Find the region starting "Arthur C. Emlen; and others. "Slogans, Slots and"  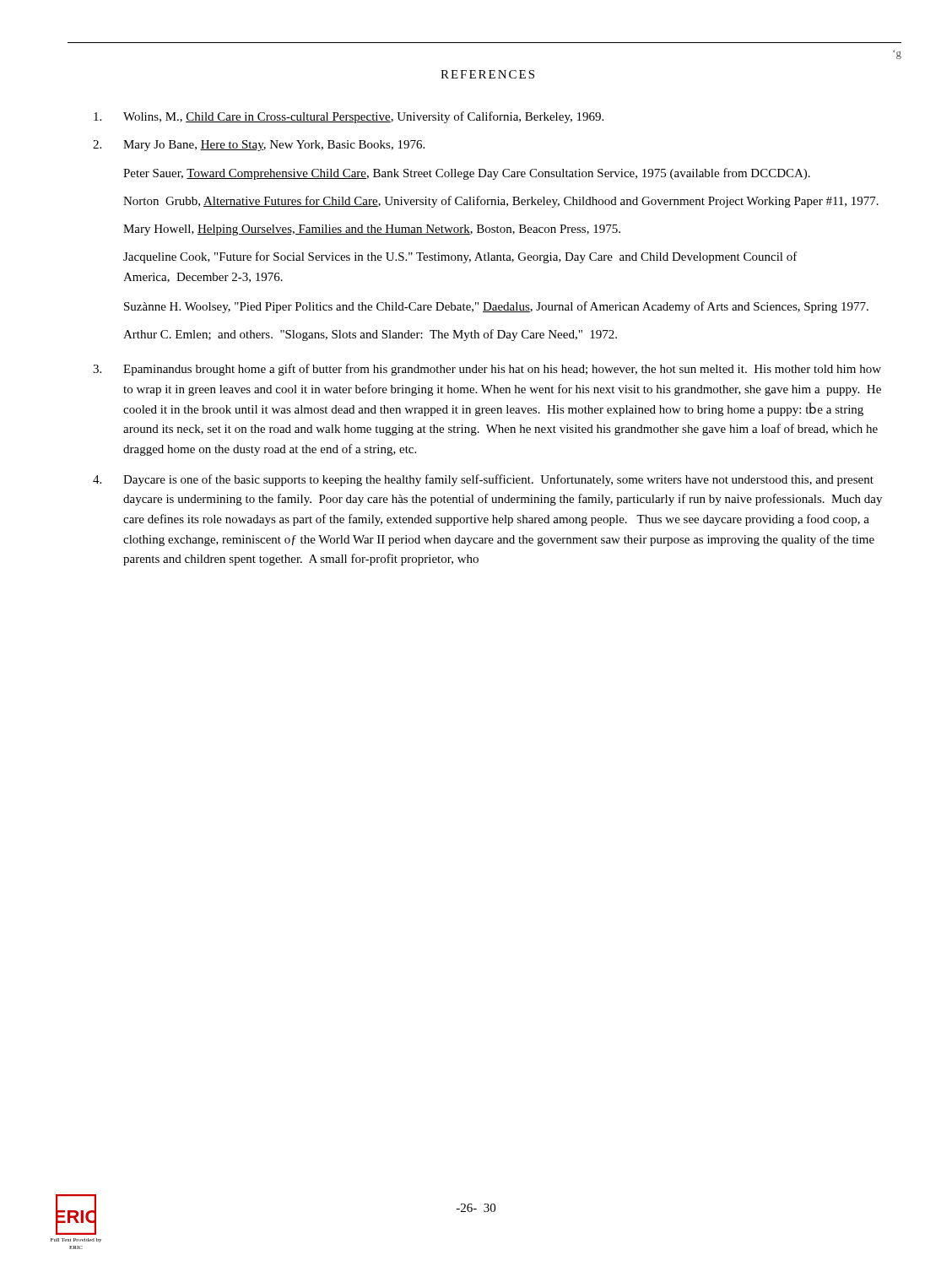371,334
